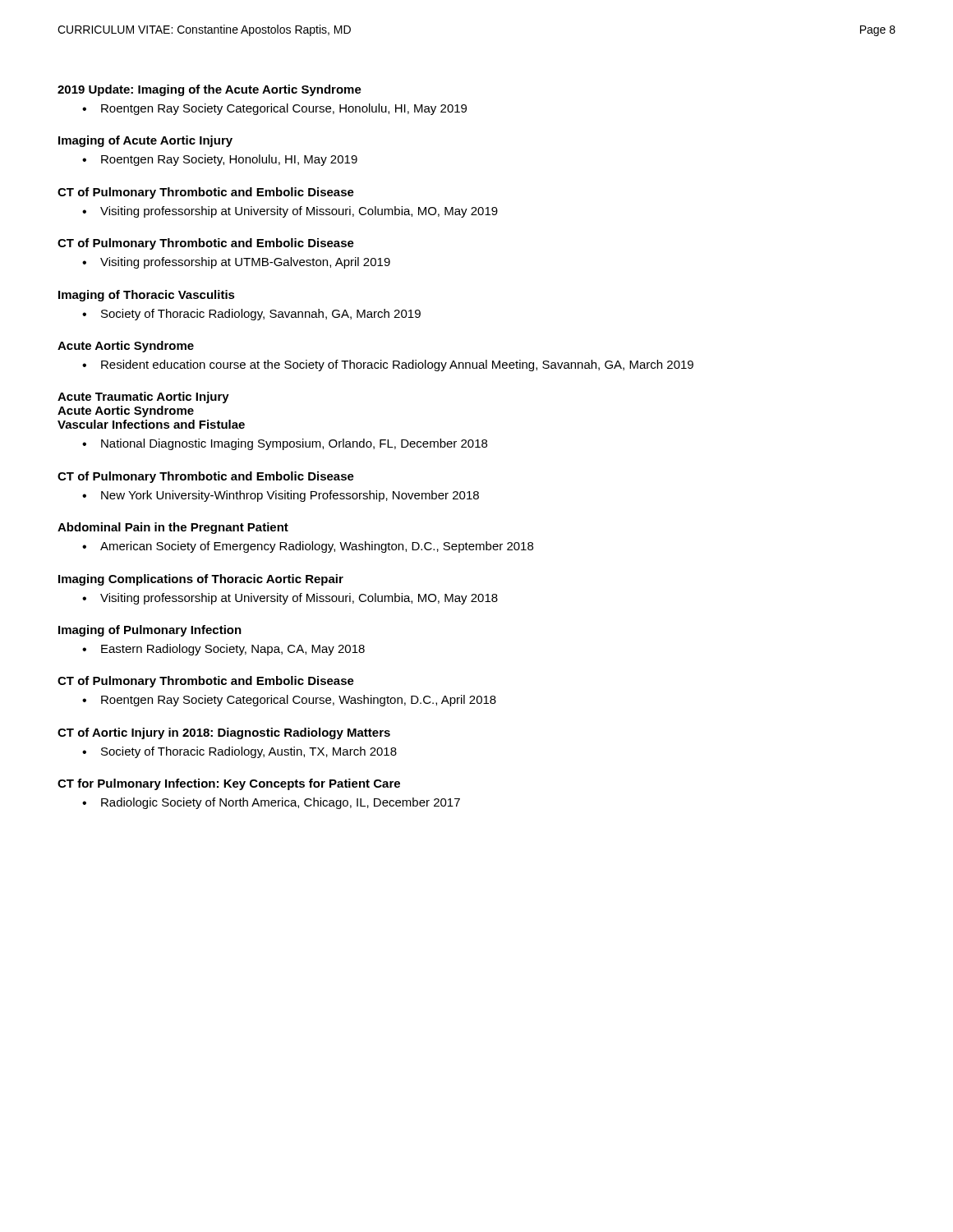
Task: Point to the text starting "• National Diagnostic Imaging Symposium, Orlando,"
Action: 489,444
